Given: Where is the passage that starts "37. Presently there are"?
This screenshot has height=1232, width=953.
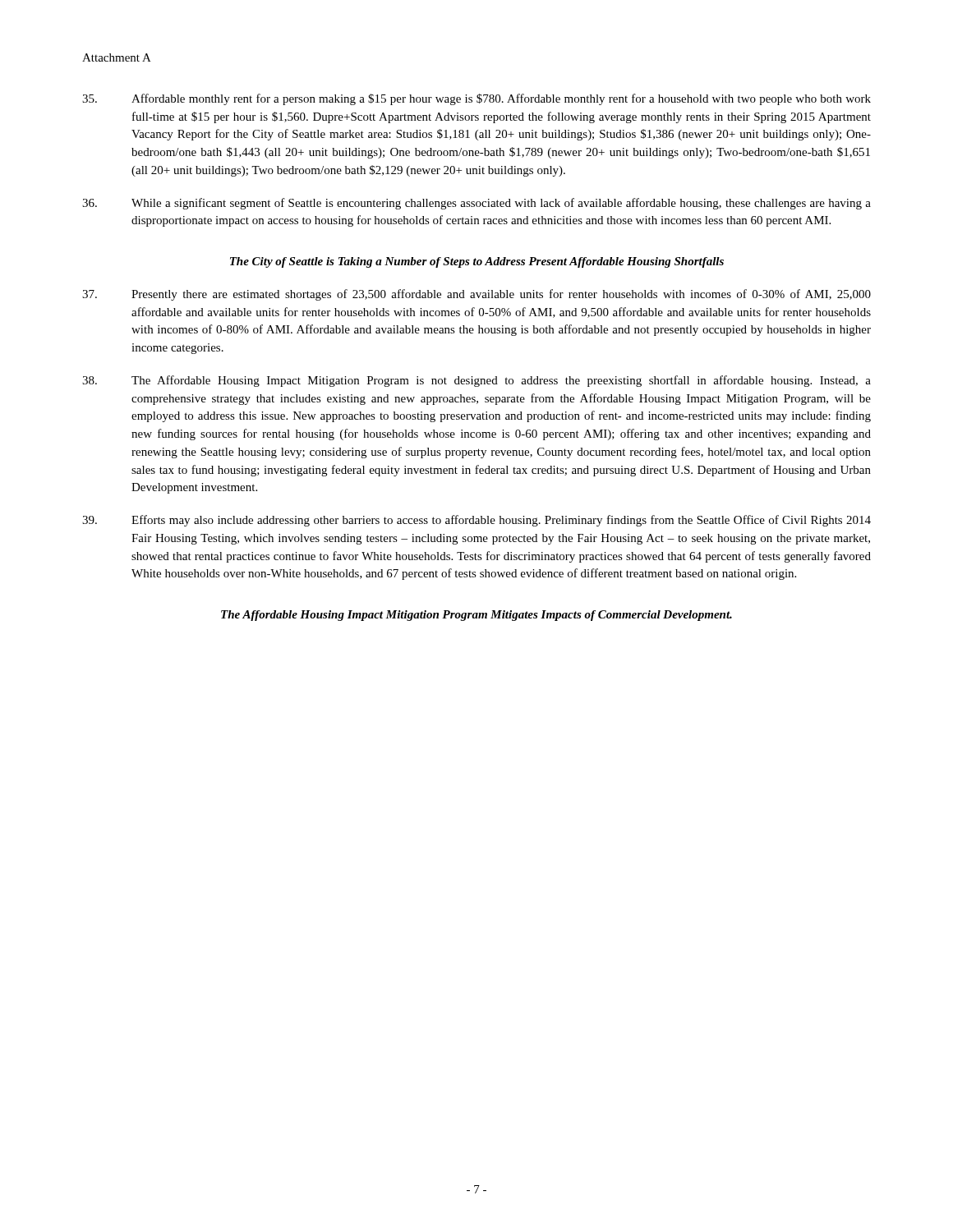Looking at the screenshot, I should pos(476,321).
